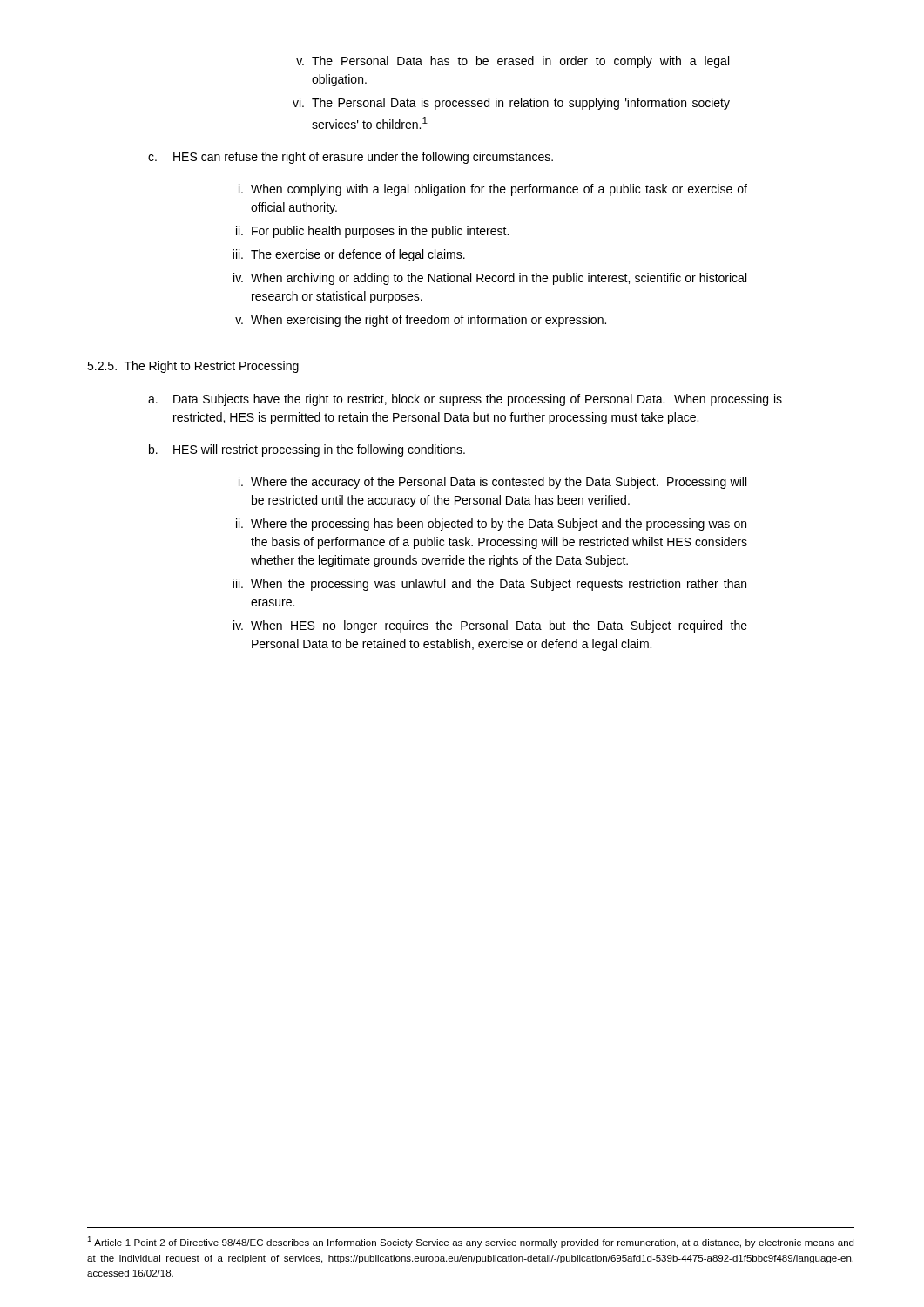
Task: Find the block on this page that starts "ii.Where the processing"
Action: coord(482,542)
